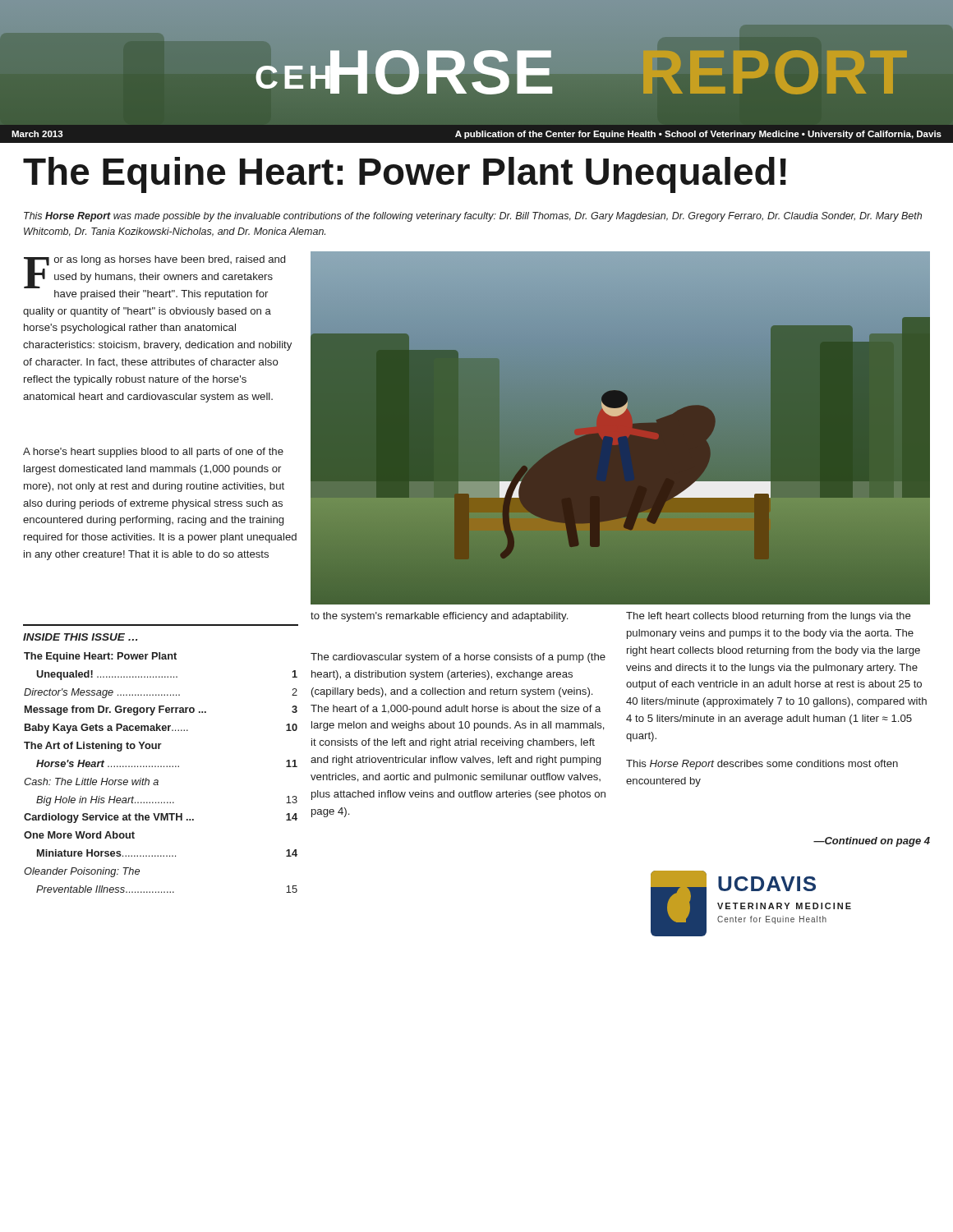The width and height of the screenshot is (953, 1232).
Task: Select the passage starting "to the system's remarkable efficiency"
Action: click(x=440, y=616)
